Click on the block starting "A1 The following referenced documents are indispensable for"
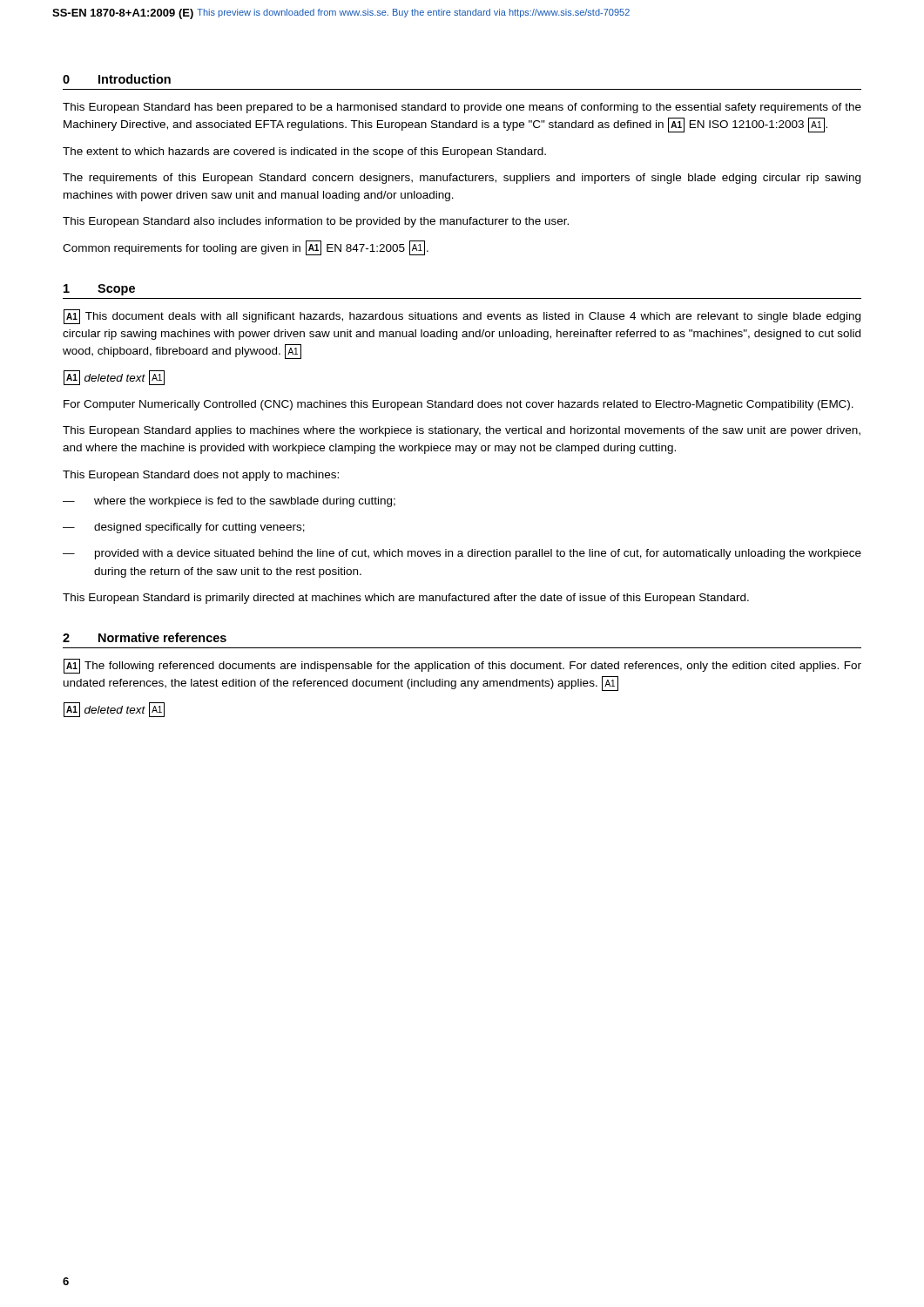 462,675
